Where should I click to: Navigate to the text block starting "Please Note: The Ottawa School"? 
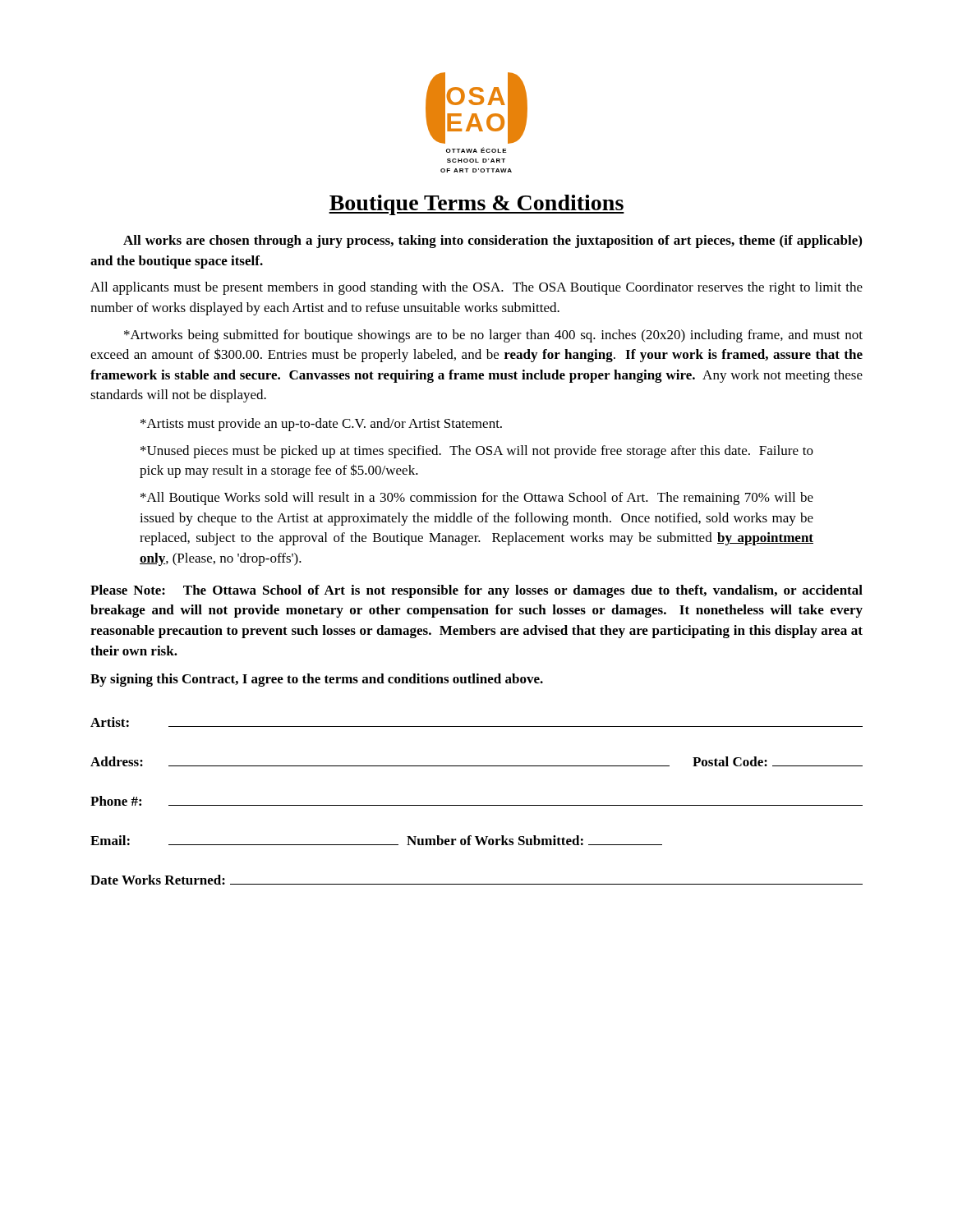(x=476, y=621)
